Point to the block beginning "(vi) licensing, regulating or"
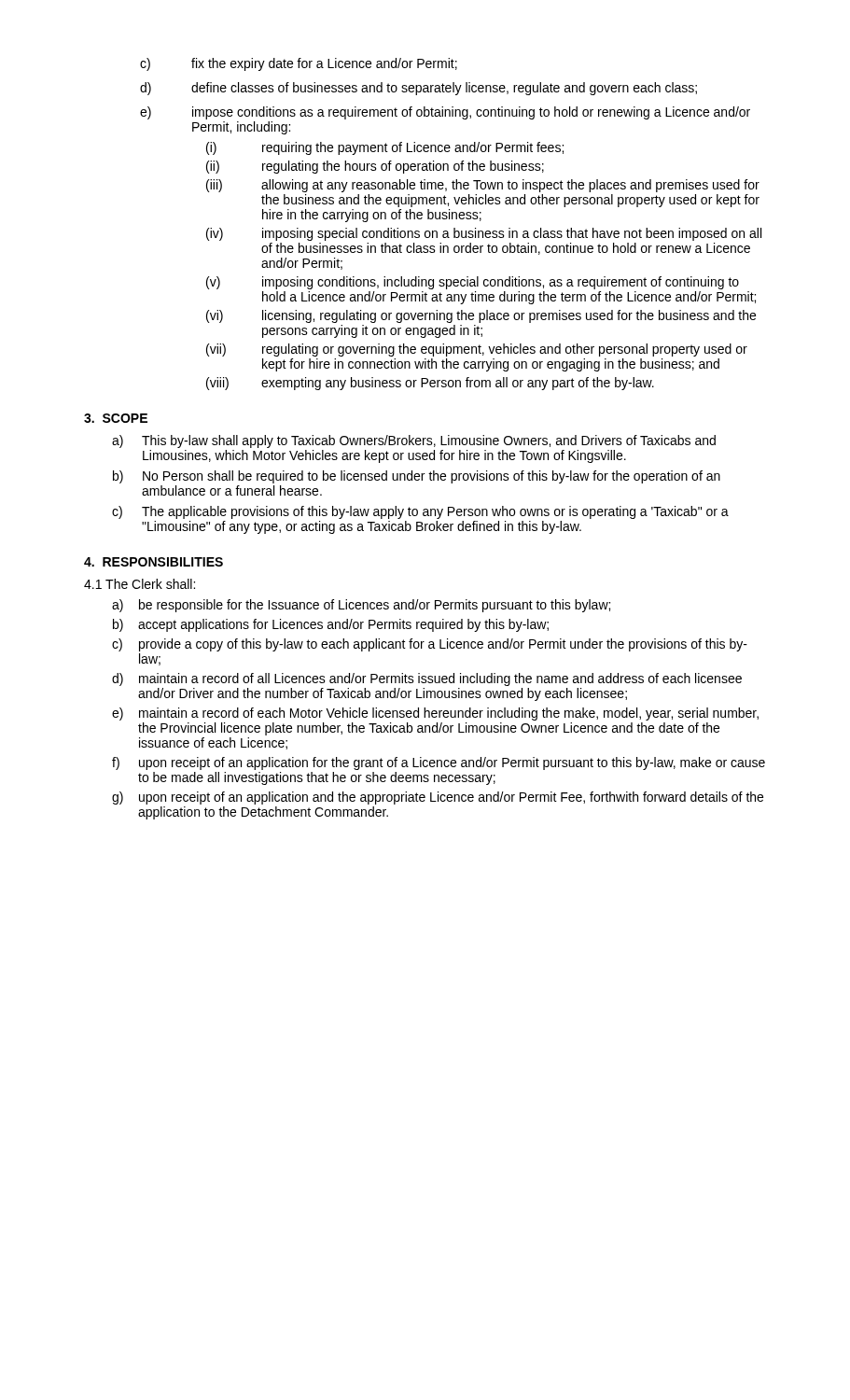 coord(486,323)
